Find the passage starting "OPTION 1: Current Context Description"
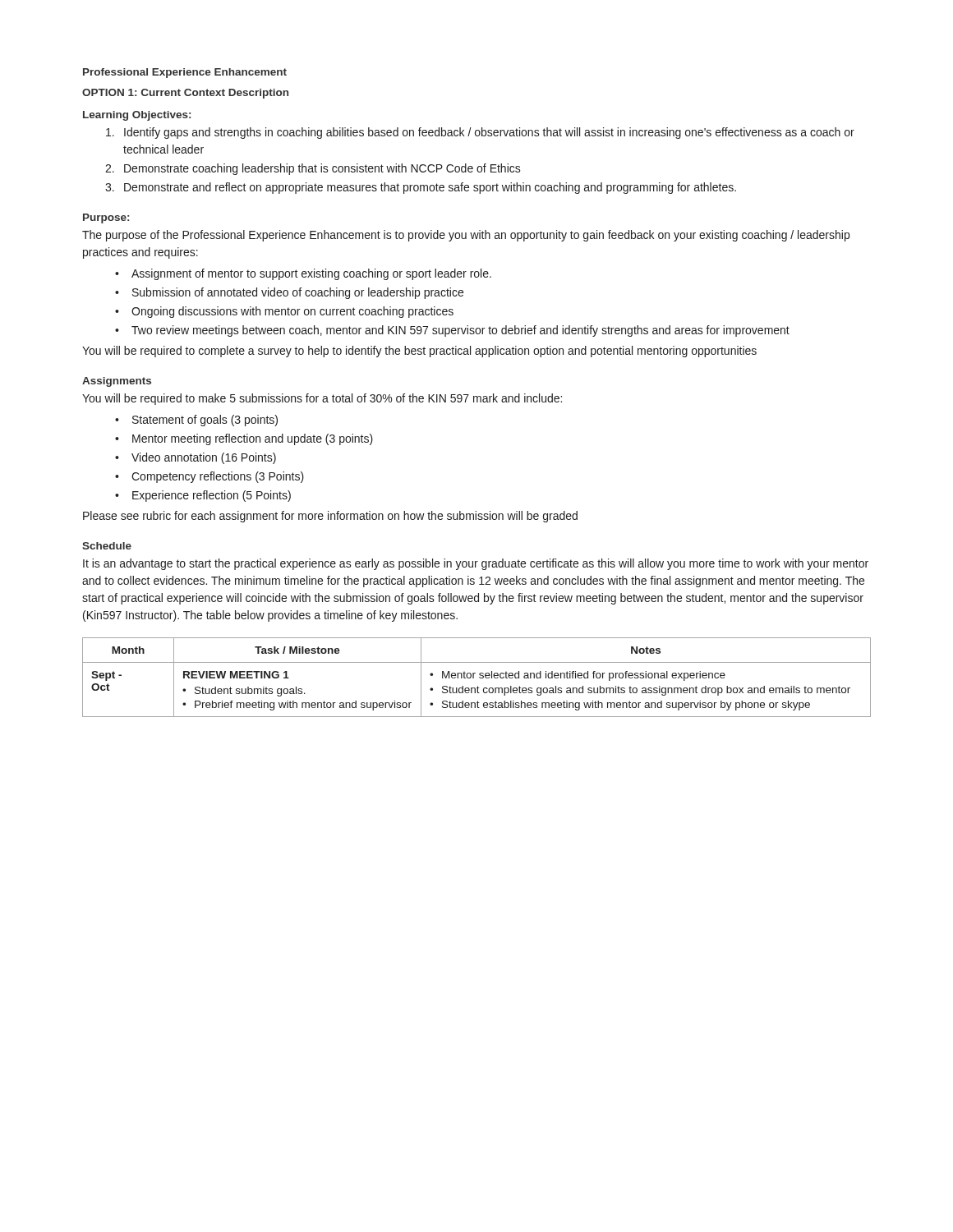 pyautogui.click(x=186, y=92)
